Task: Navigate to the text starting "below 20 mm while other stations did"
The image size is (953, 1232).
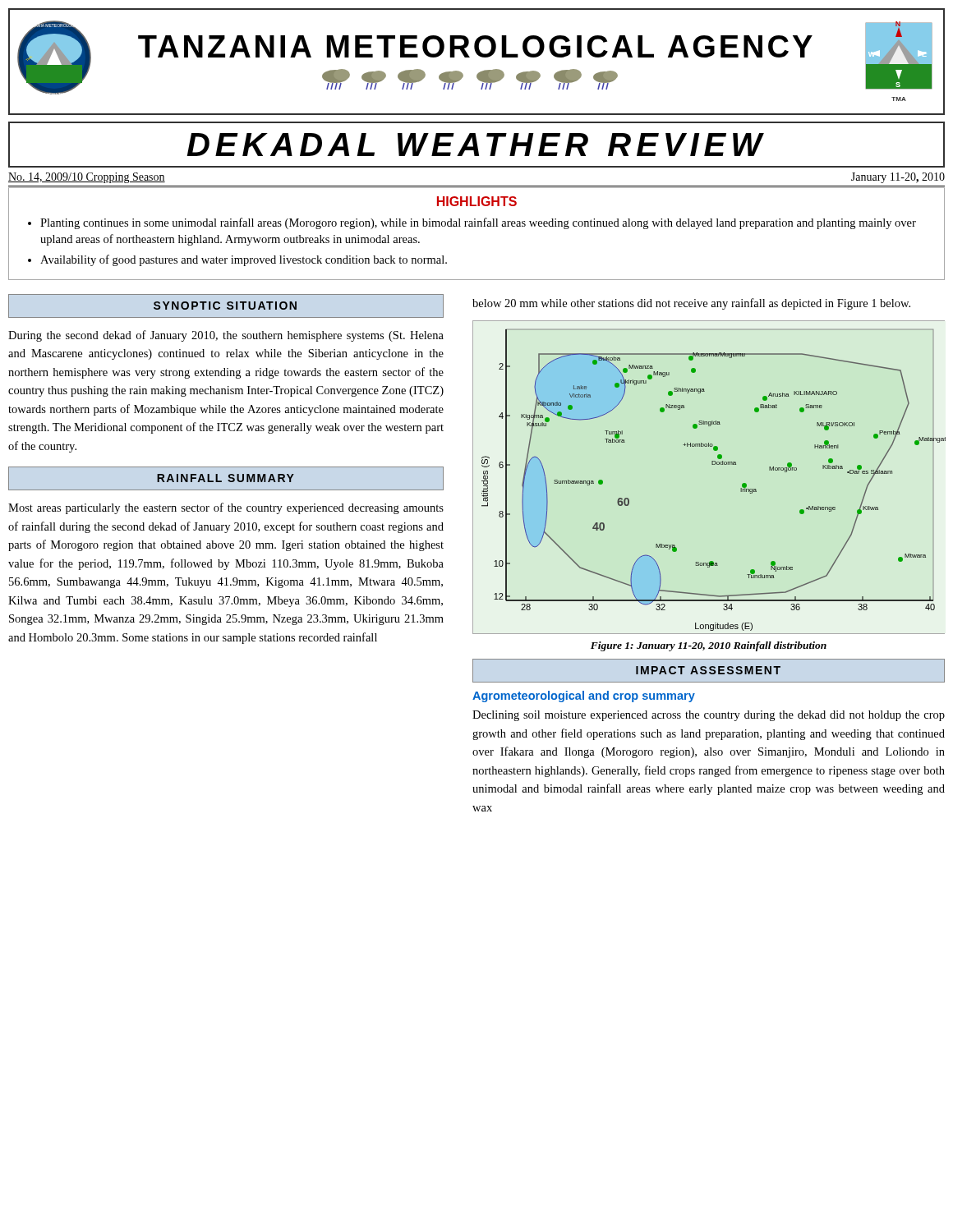Action: (x=692, y=303)
